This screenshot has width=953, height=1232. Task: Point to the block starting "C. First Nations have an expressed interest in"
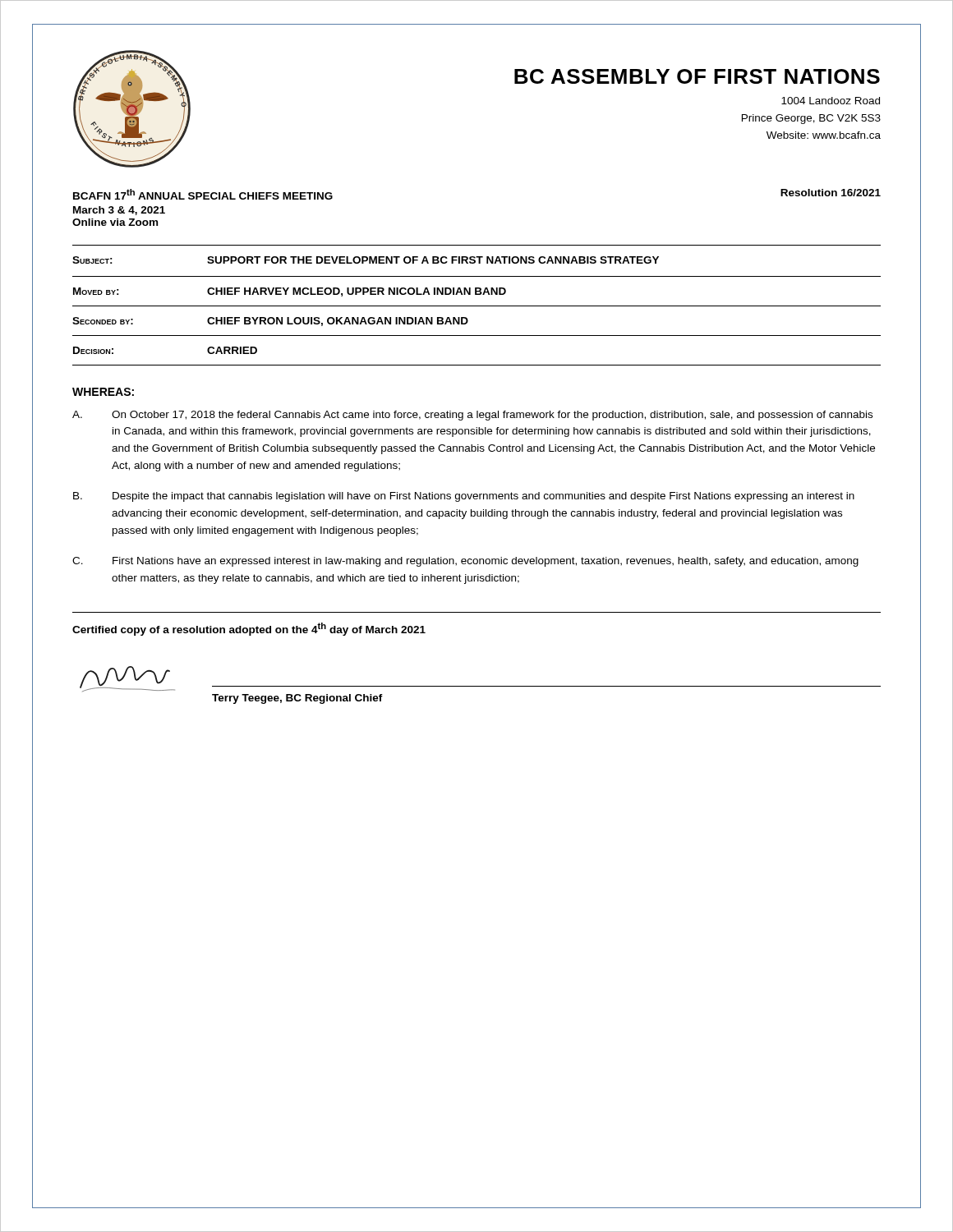(476, 570)
